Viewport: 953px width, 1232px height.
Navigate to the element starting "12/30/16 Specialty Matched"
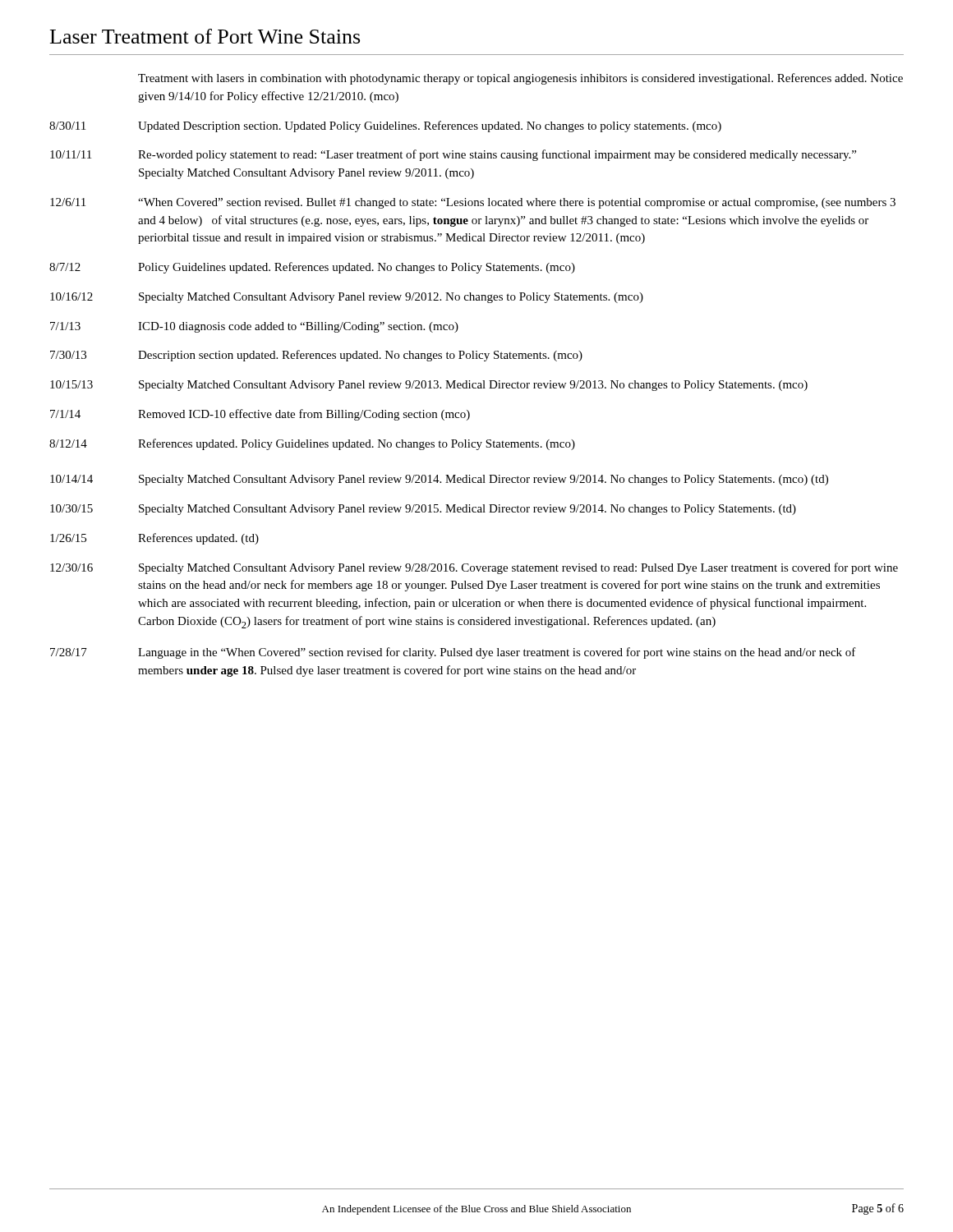click(x=476, y=596)
